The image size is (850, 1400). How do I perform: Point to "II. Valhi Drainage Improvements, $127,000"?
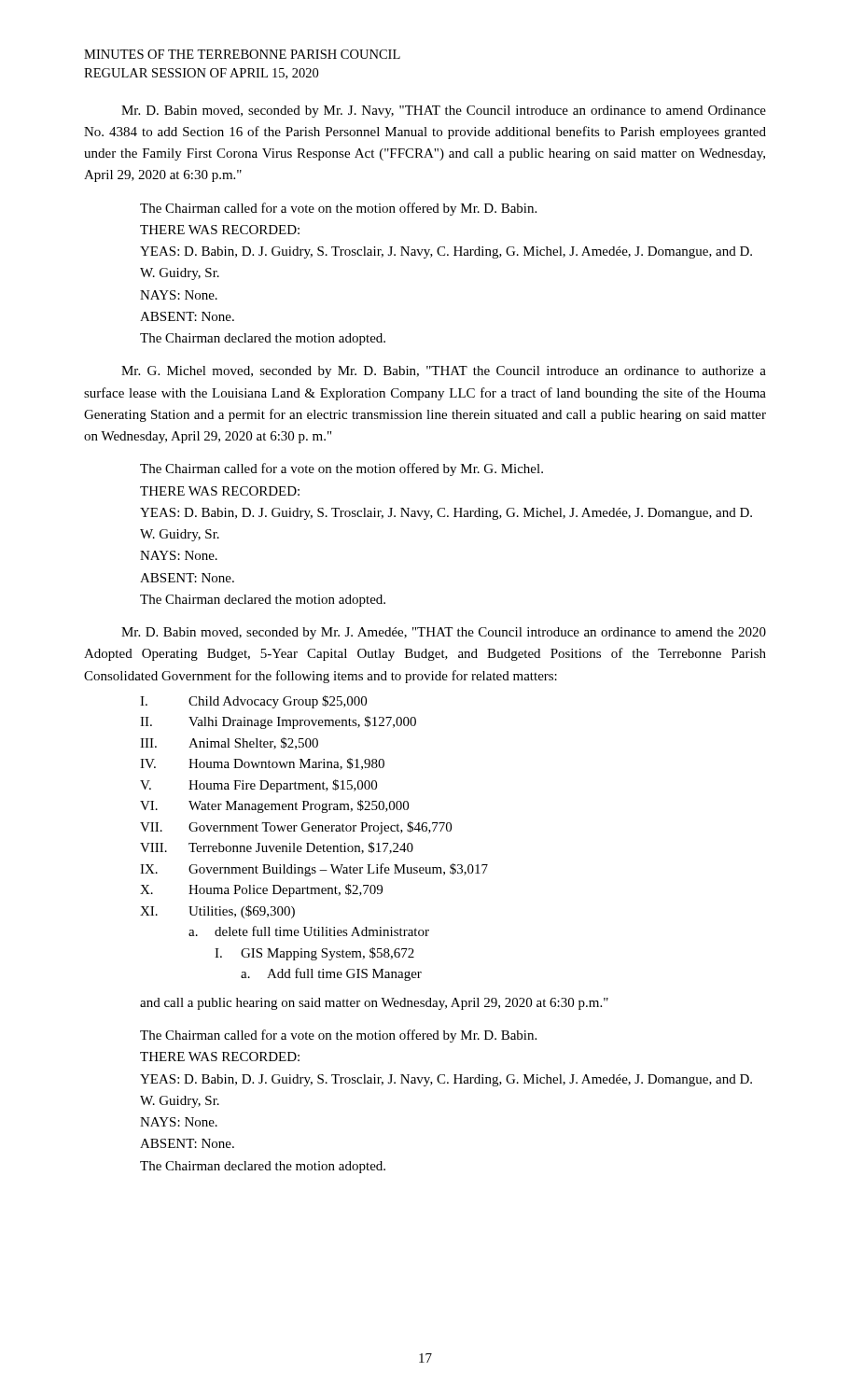(x=278, y=722)
